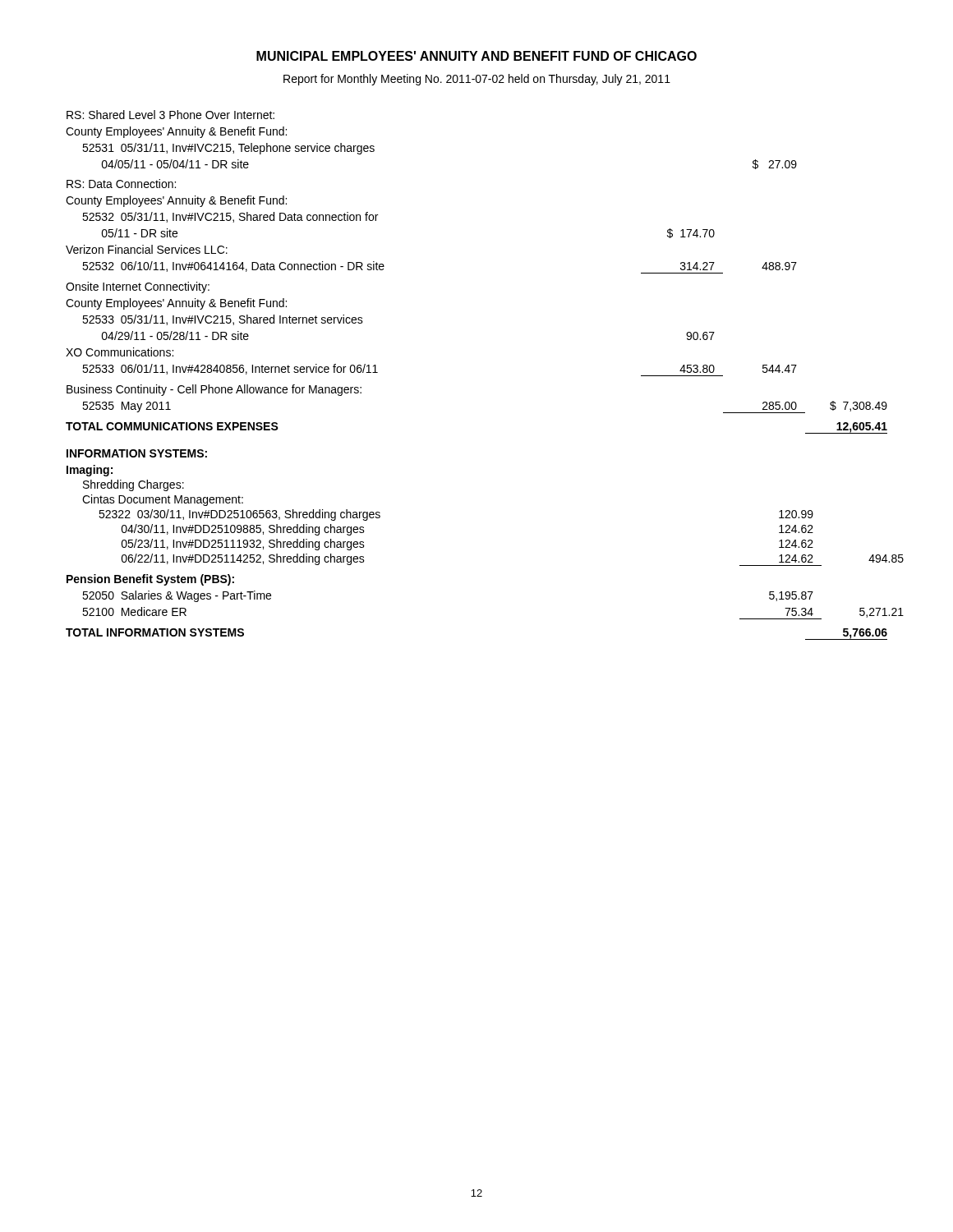Find the text block that says "RS: Data Connection: County Employees' Annuity & Benefit"

(121, 184)
